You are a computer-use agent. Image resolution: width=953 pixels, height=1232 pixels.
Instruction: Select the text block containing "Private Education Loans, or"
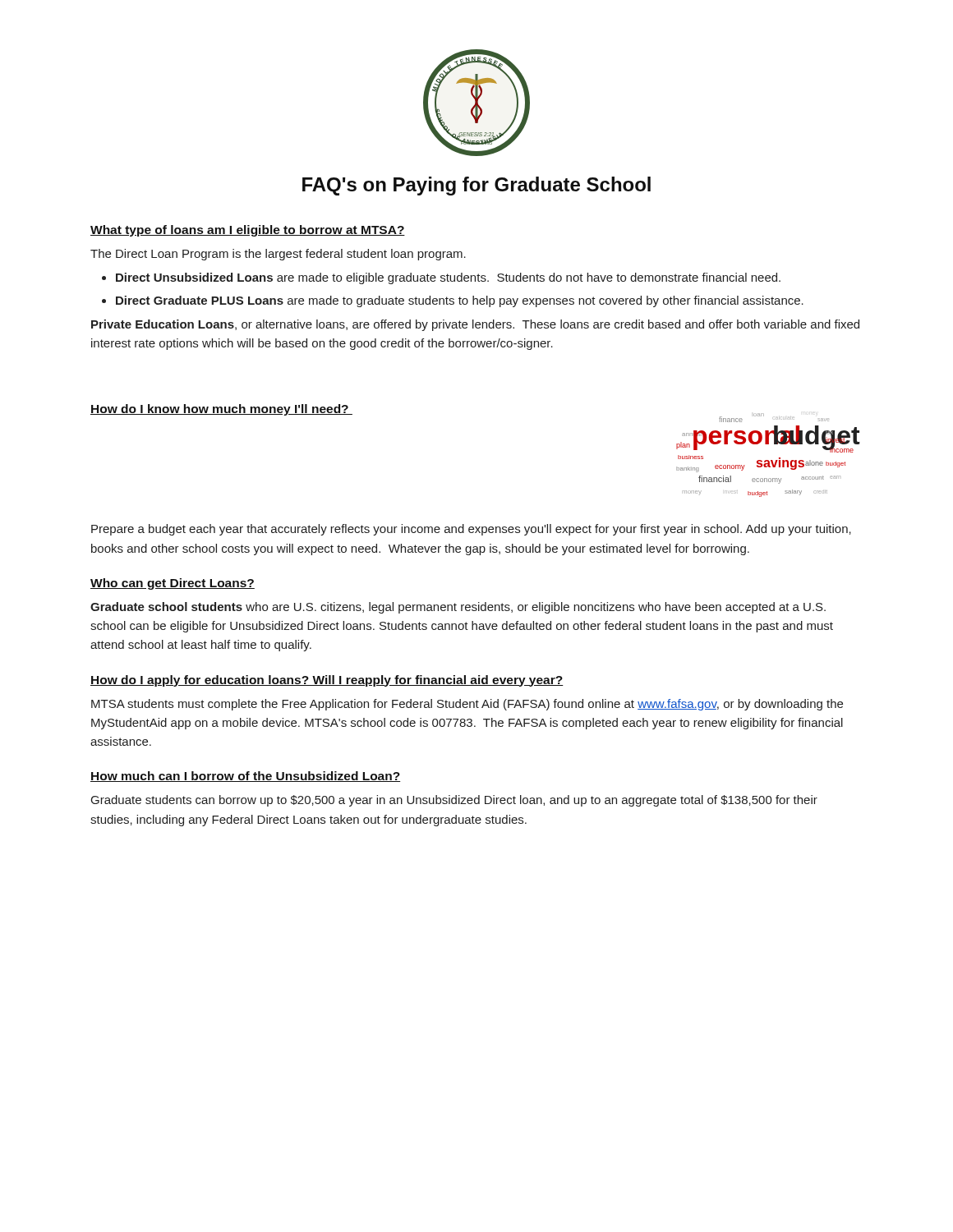point(475,333)
